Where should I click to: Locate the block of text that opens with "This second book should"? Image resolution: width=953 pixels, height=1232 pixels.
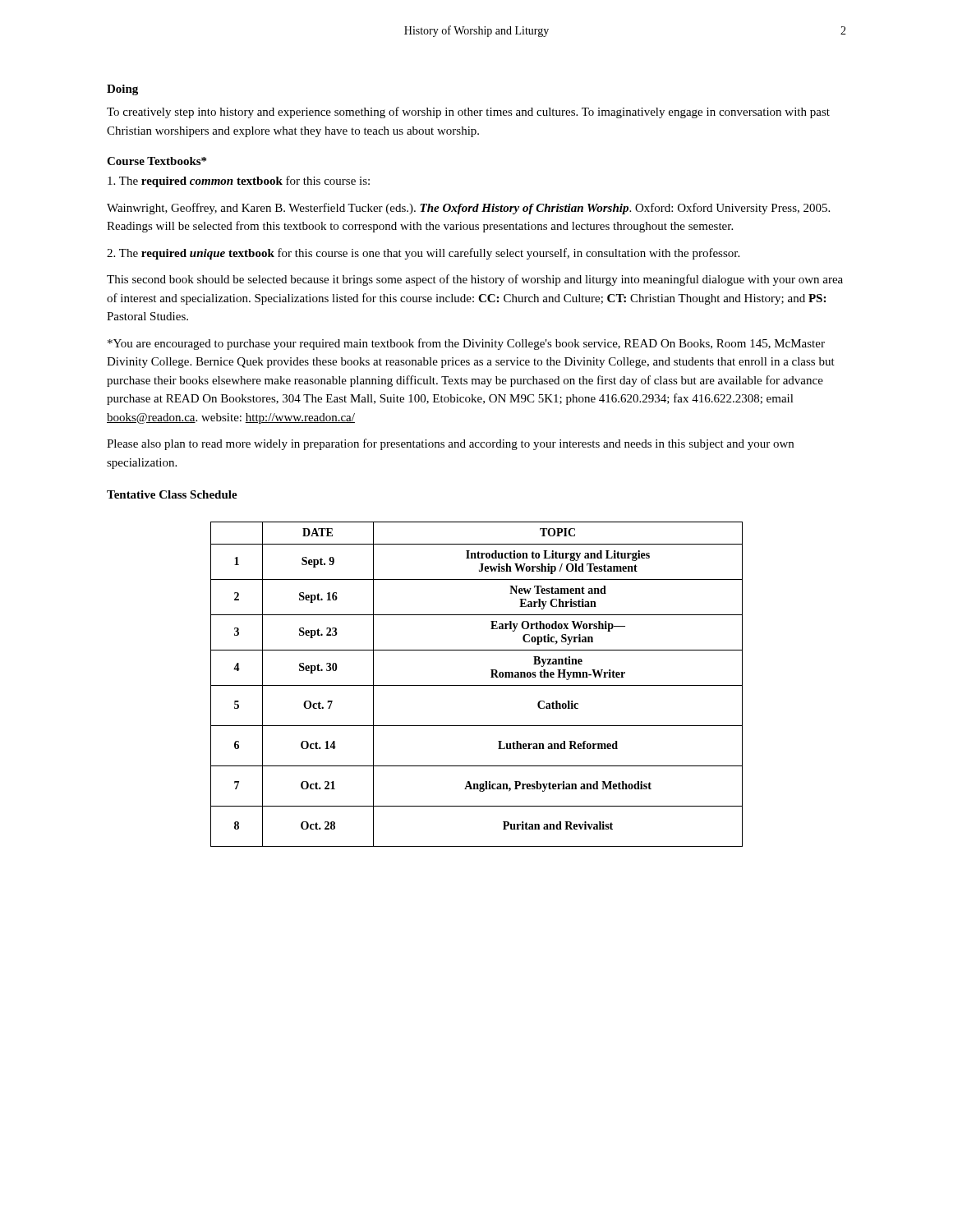[x=476, y=298]
